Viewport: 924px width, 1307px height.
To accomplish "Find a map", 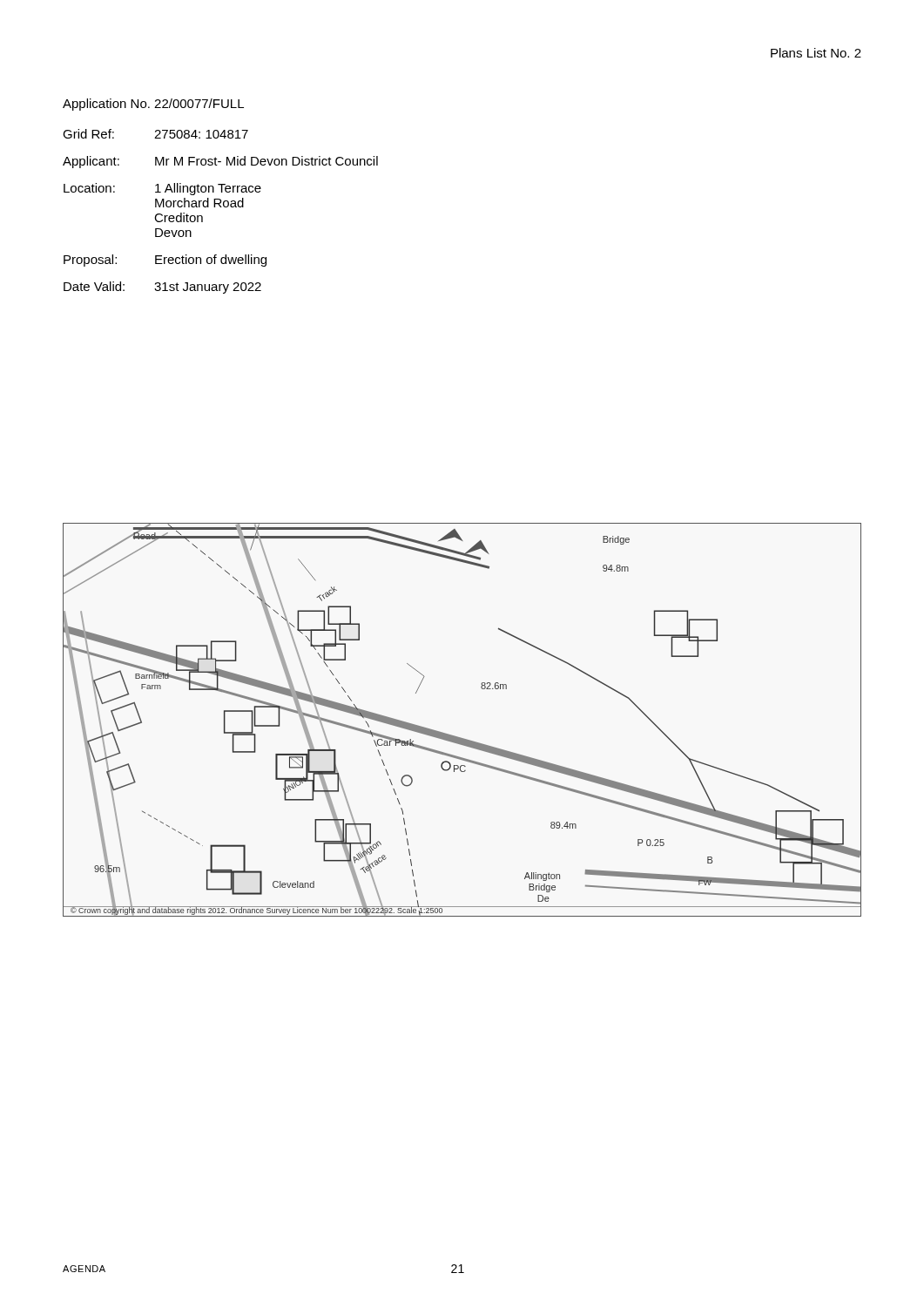I will point(462,720).
